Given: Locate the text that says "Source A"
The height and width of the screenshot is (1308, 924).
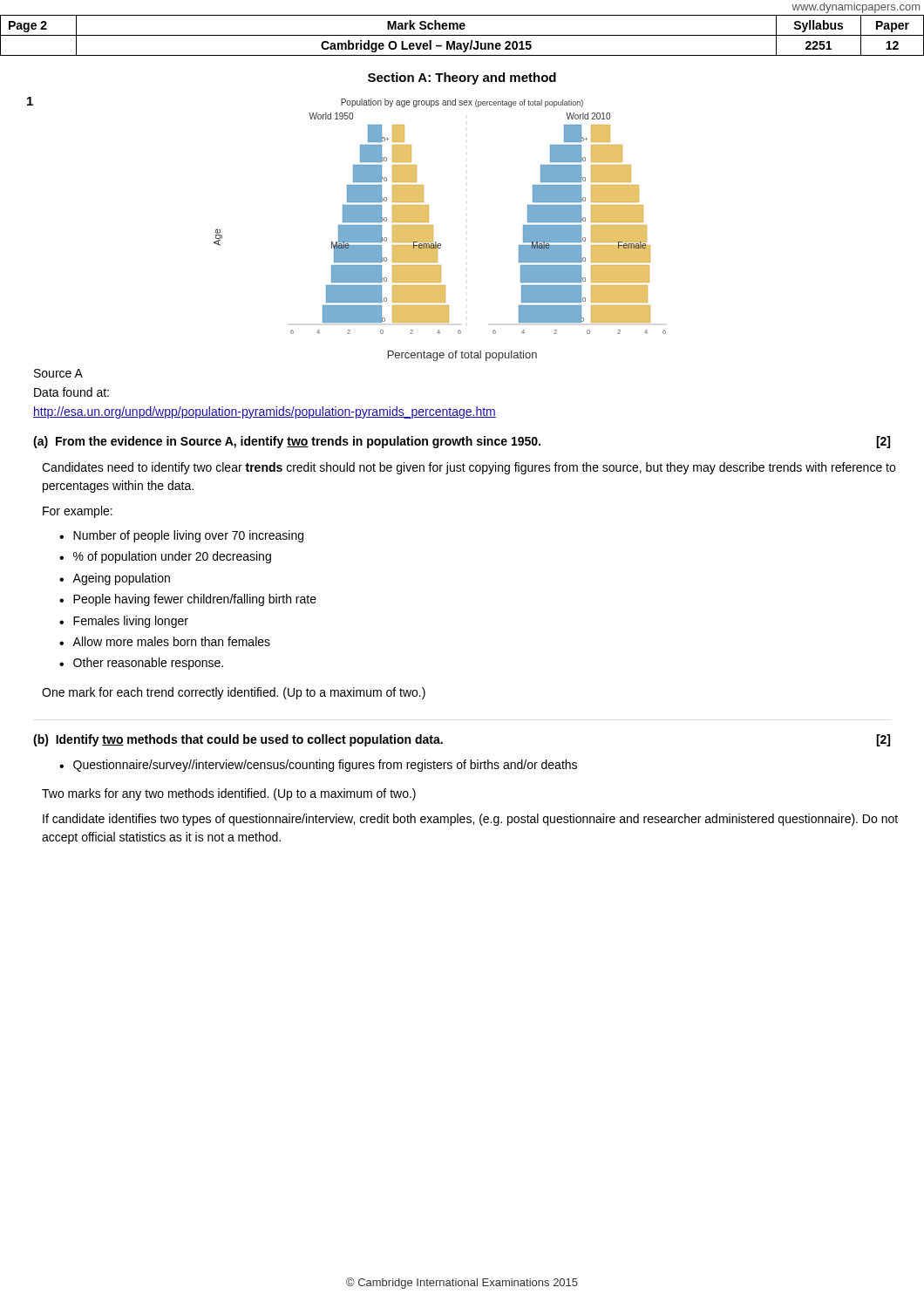Looking at the screenshot, I should tap(58, 373).
